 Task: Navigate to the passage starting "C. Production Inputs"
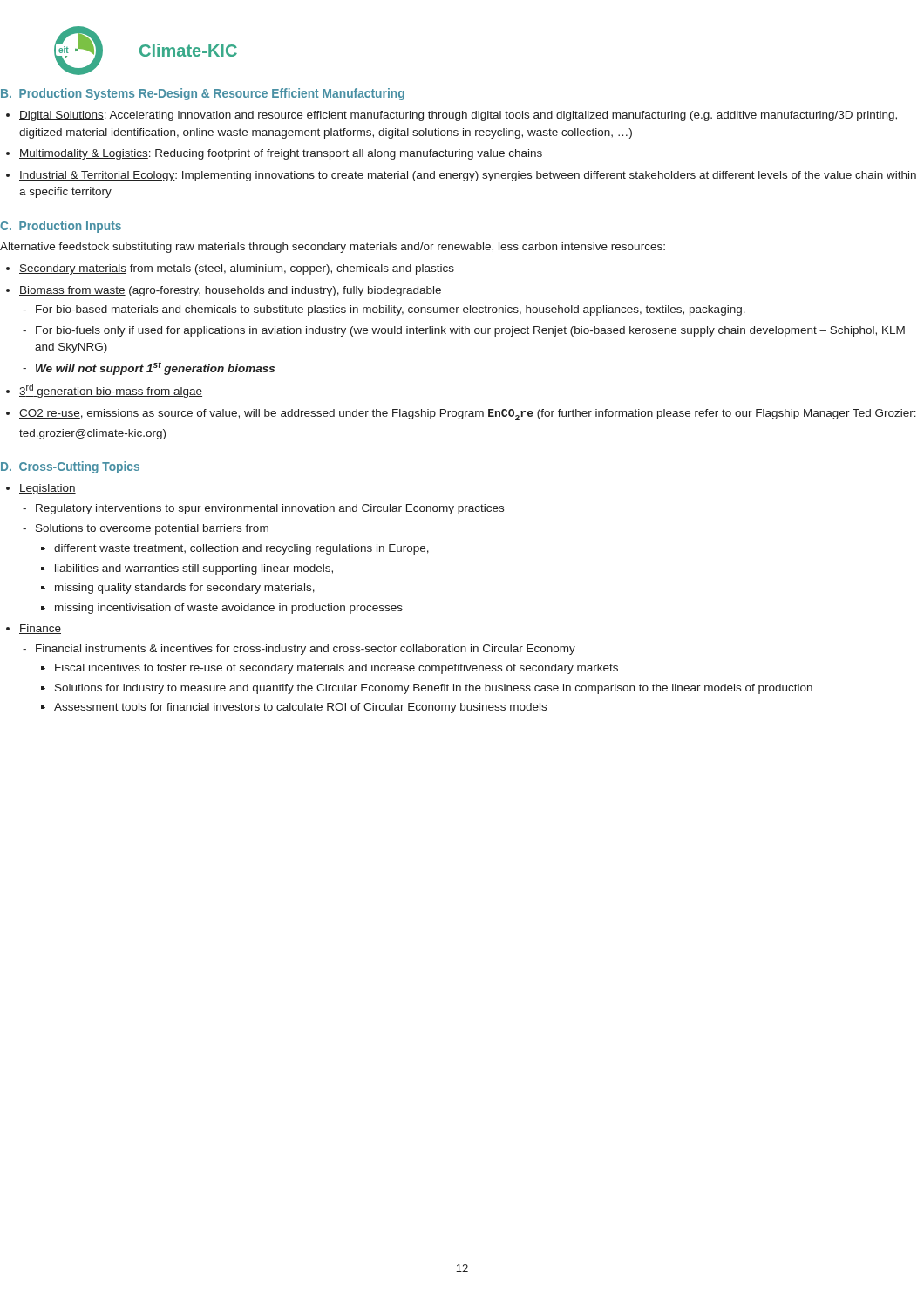[x=61, y=226]
